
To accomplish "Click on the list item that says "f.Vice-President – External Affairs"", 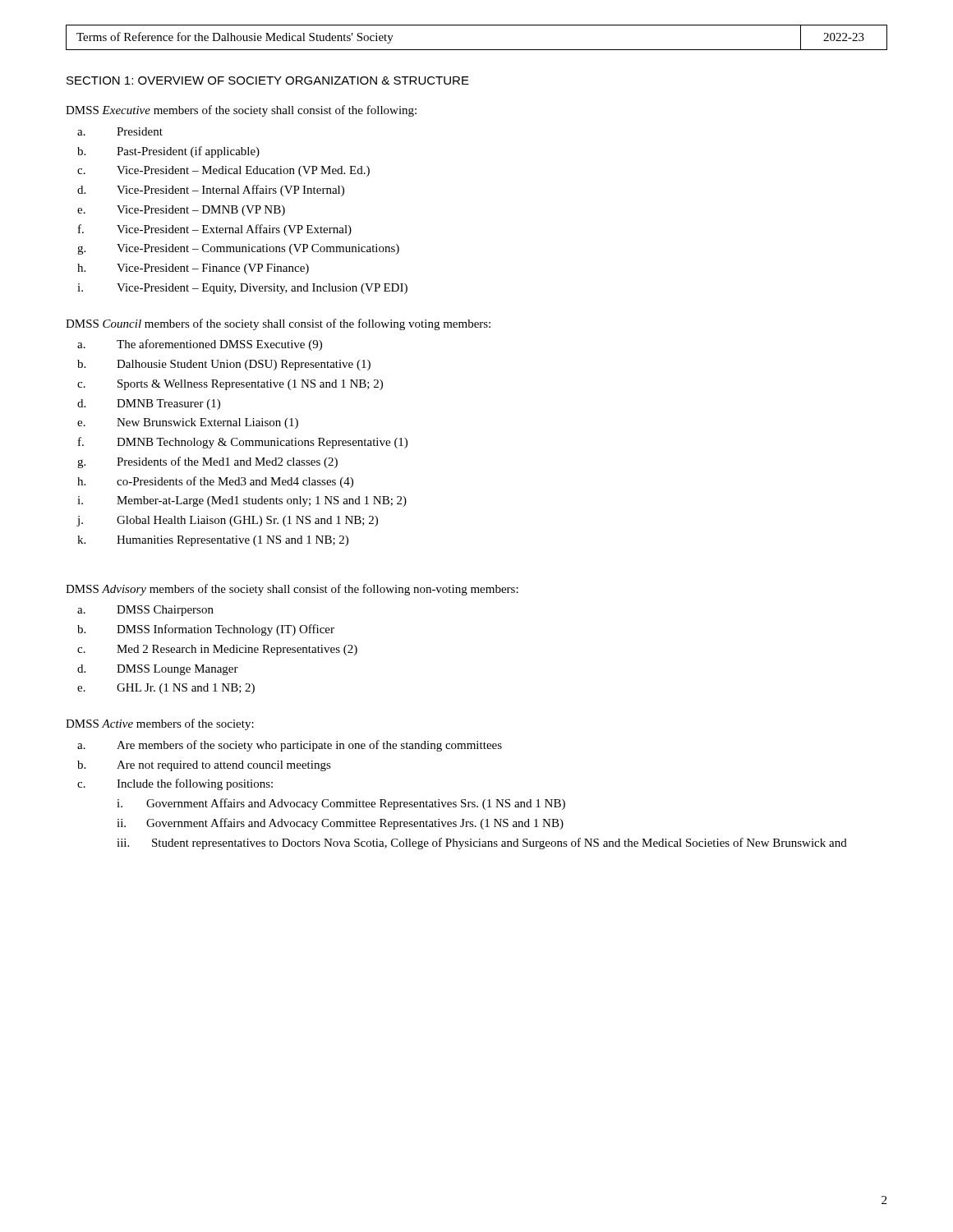I will 215,230.
